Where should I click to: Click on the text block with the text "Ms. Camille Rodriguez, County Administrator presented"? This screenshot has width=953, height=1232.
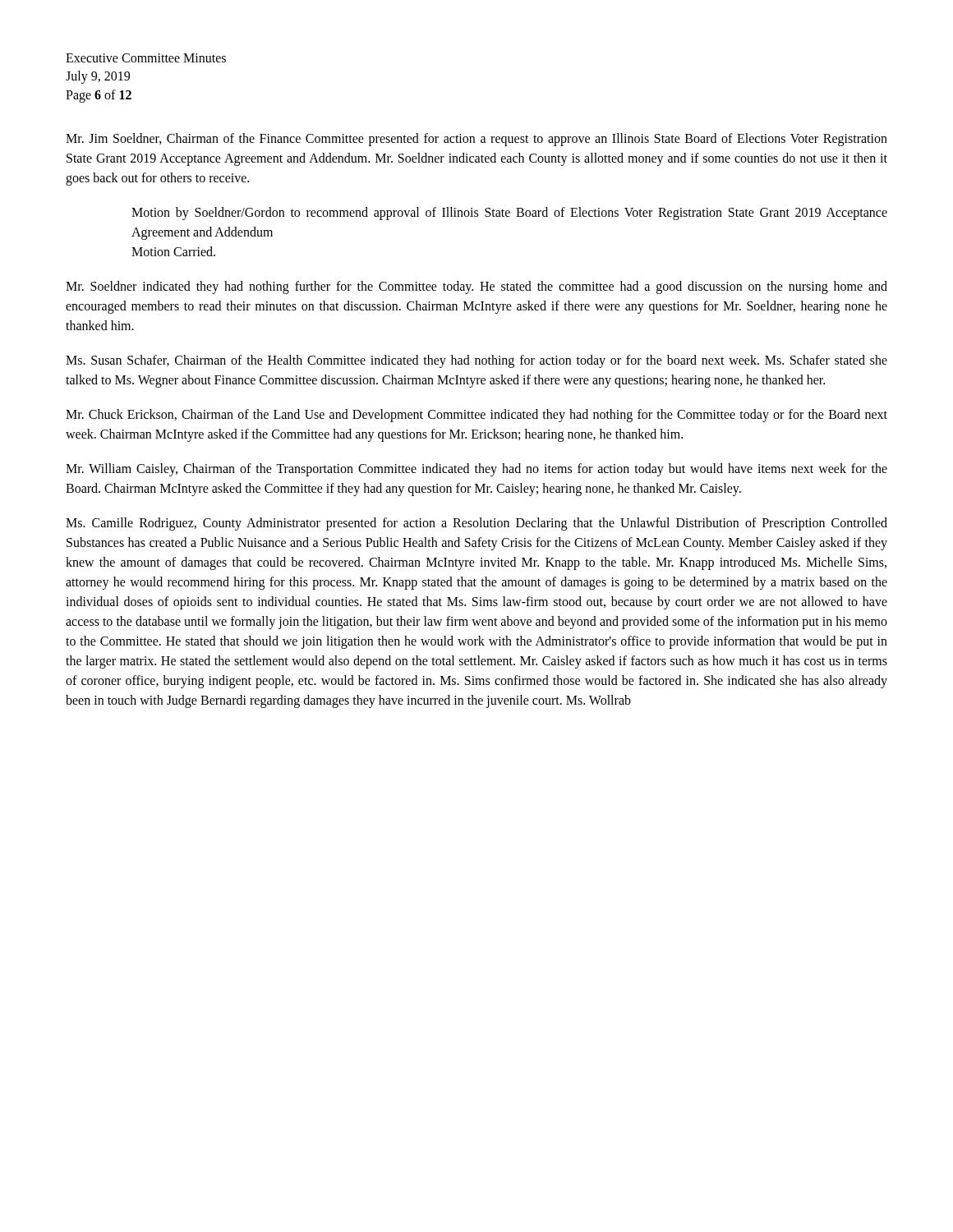[476, 612]
